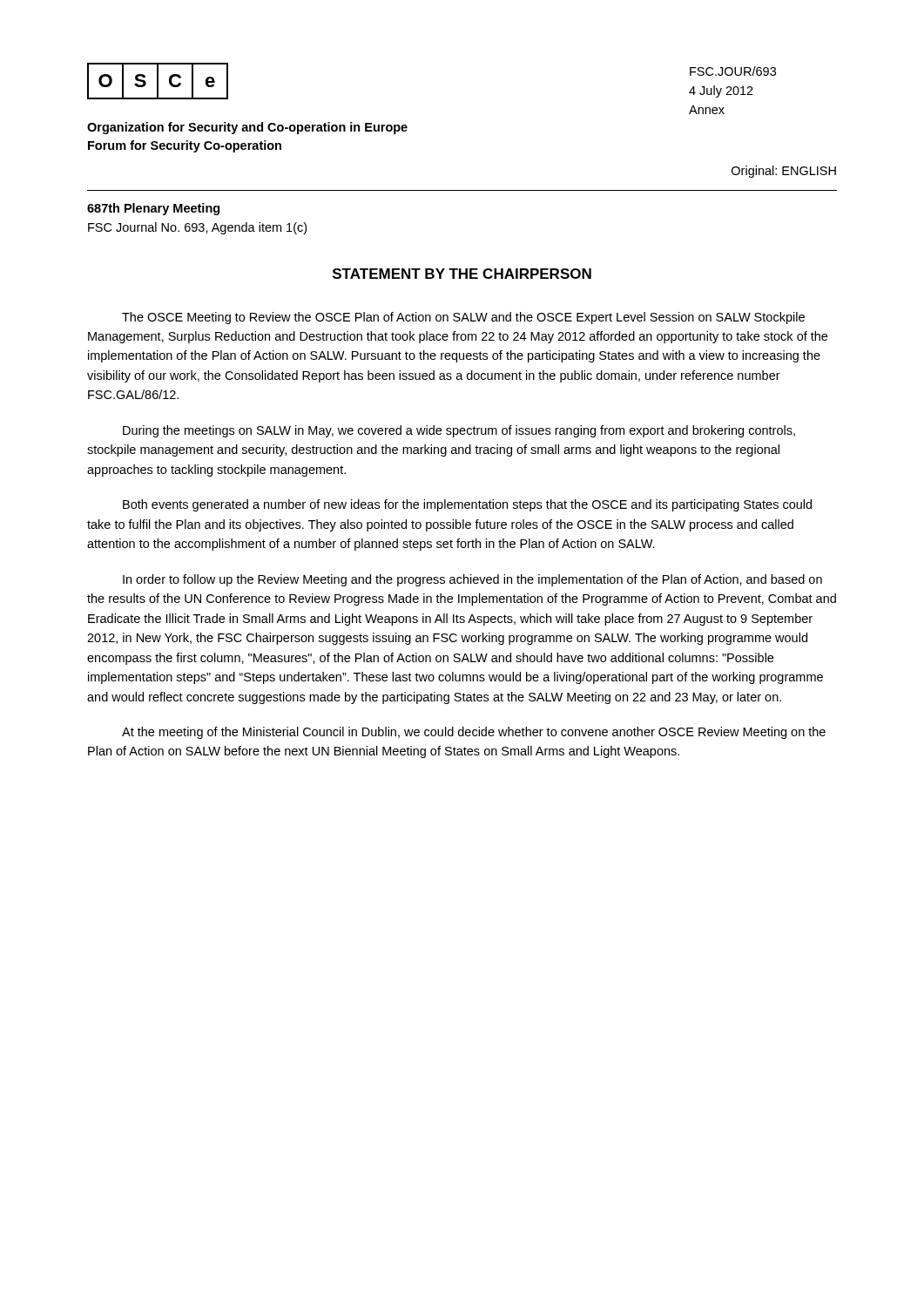Select the text block containing "Both events generated a number of new"

tap(450, 524)
